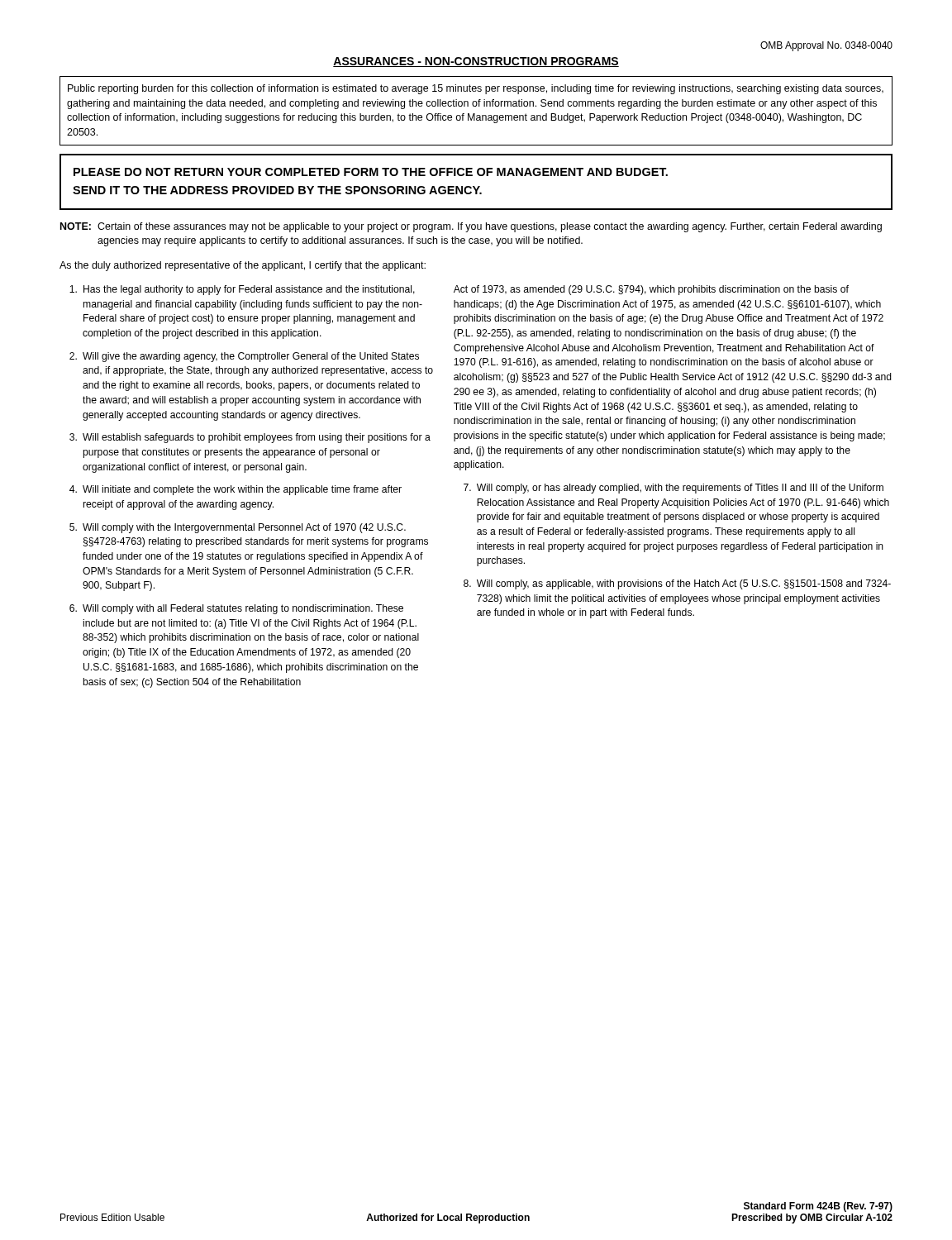Click on the text block starting "4. Will initiate and complete"

247,498
